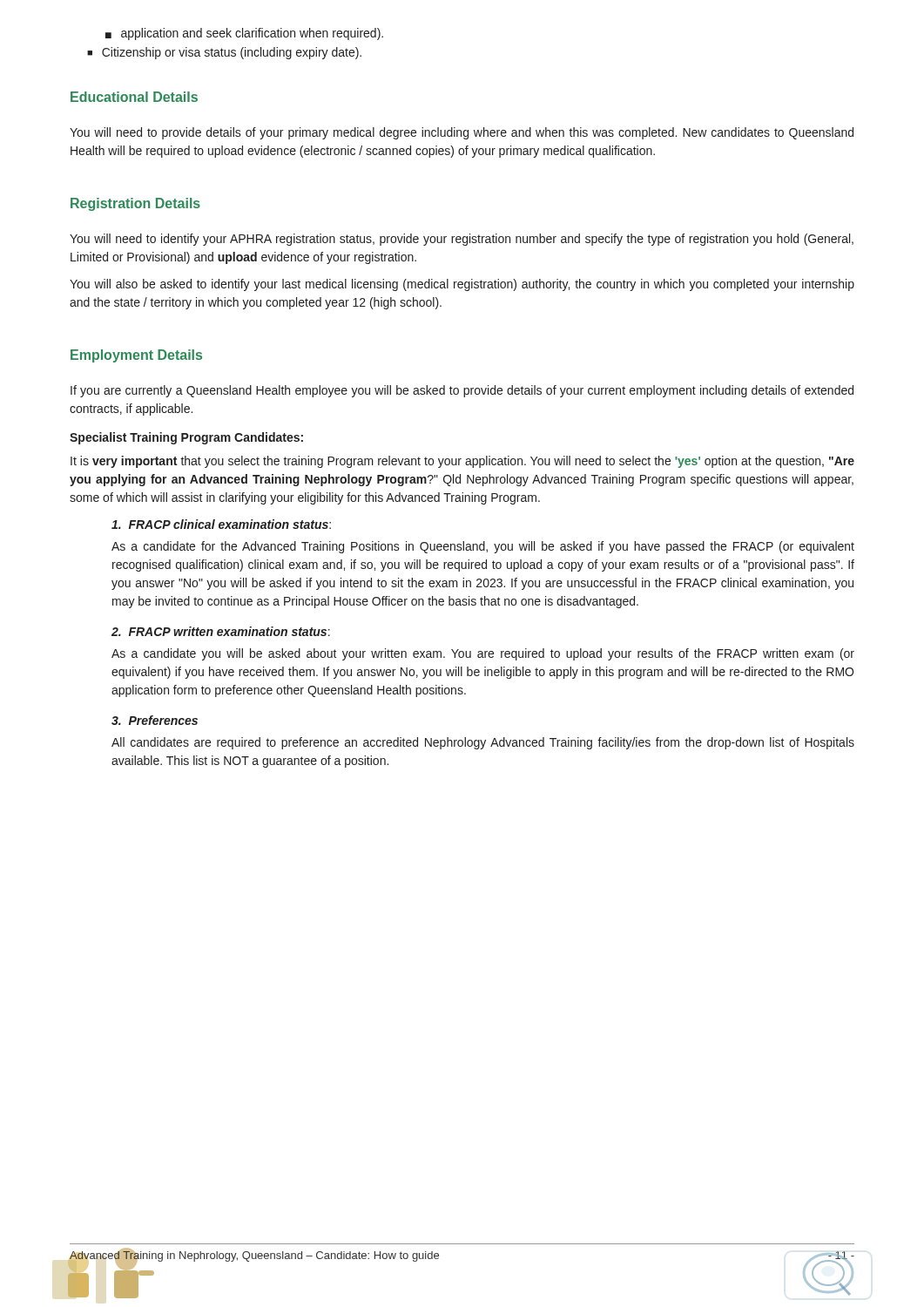This screenshot has width=924, height=1307.
Task: Locate the illustration
Action: point(135,1275)
